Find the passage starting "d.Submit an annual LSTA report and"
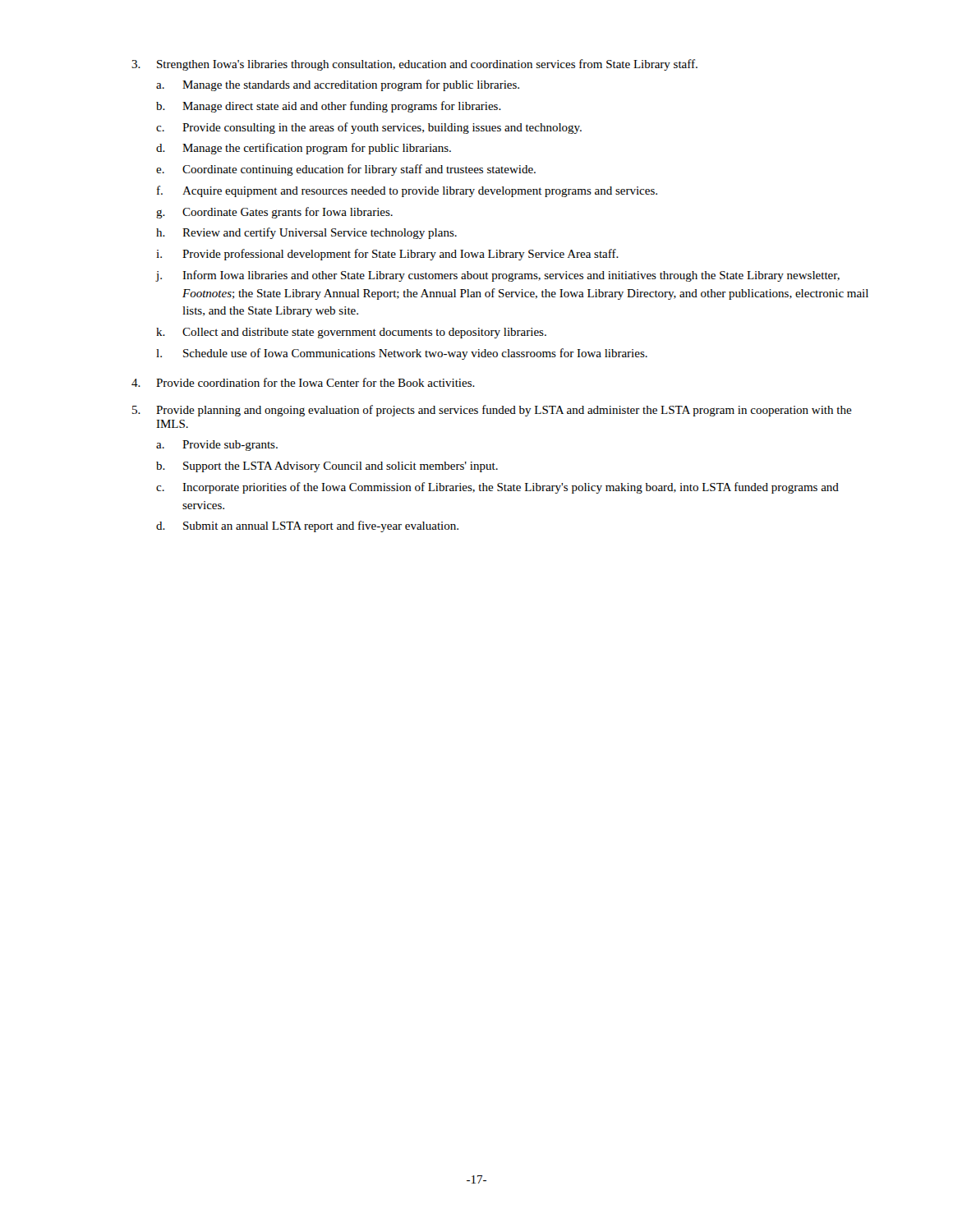This screenshot has width=953, height=1232. pos(307,526)
